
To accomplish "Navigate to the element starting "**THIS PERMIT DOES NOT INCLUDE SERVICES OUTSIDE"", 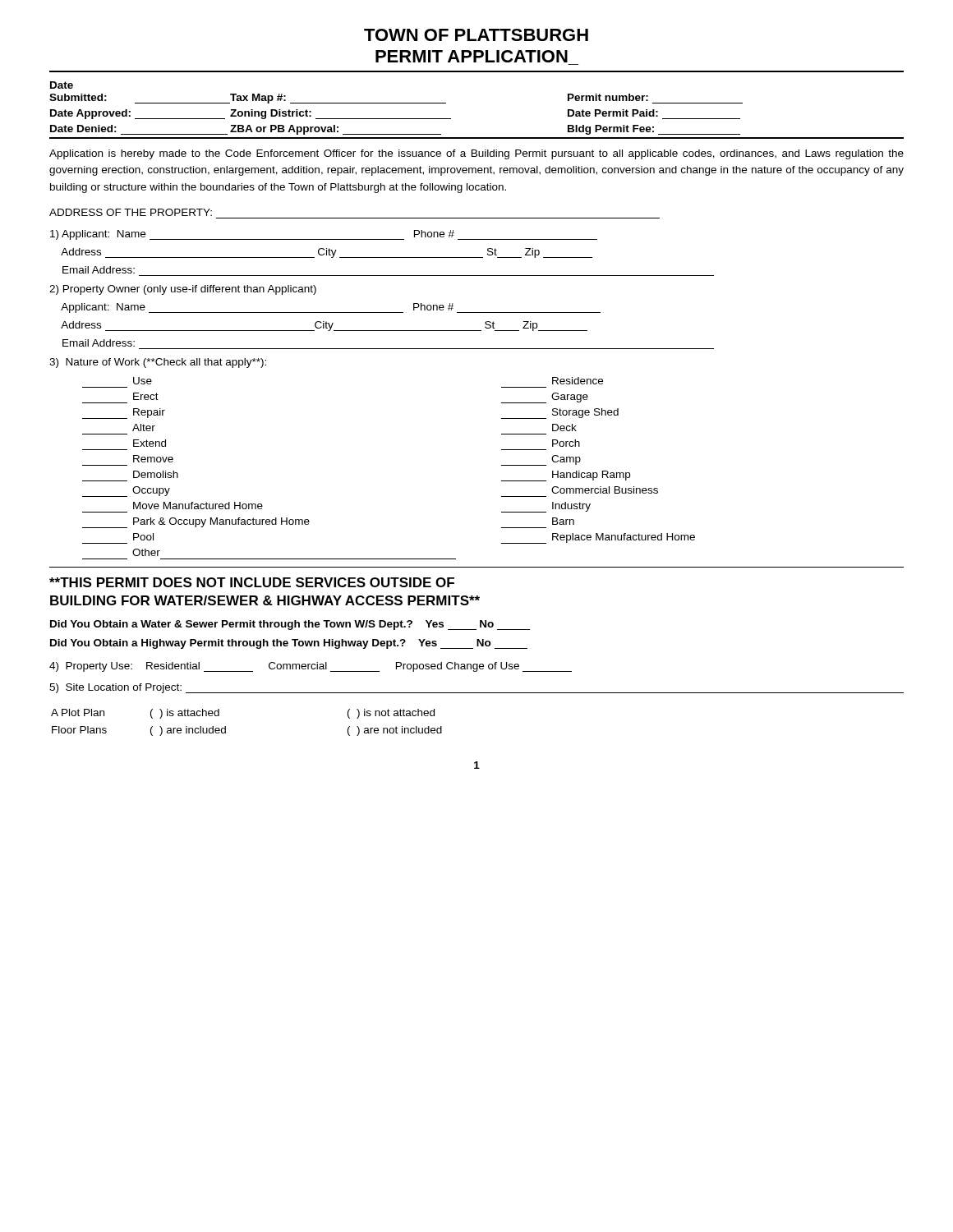I will pos(265,592).
